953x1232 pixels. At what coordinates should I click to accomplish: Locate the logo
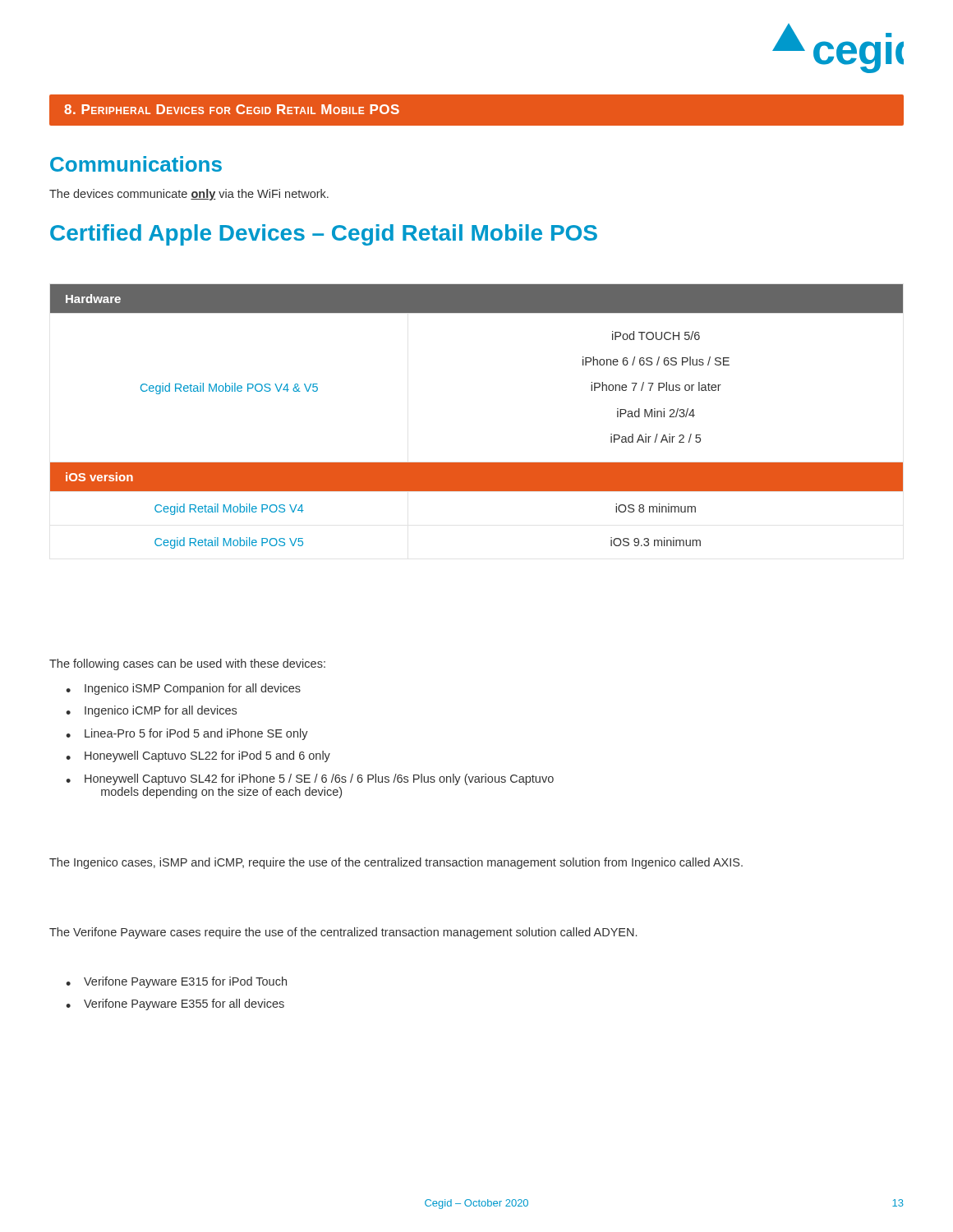(x=838, y=55)
